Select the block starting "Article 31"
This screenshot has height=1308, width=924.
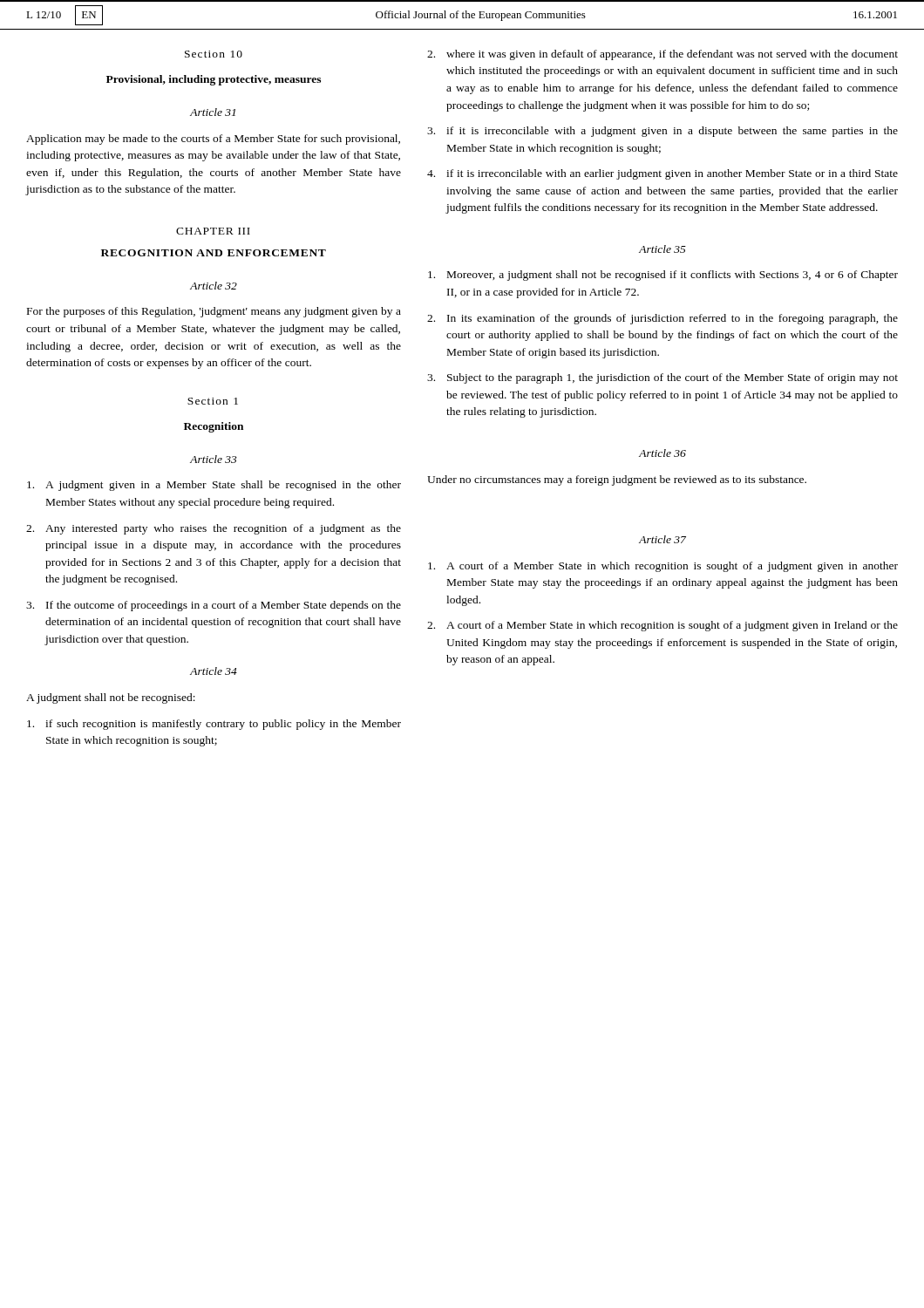[x=214, y=112]
